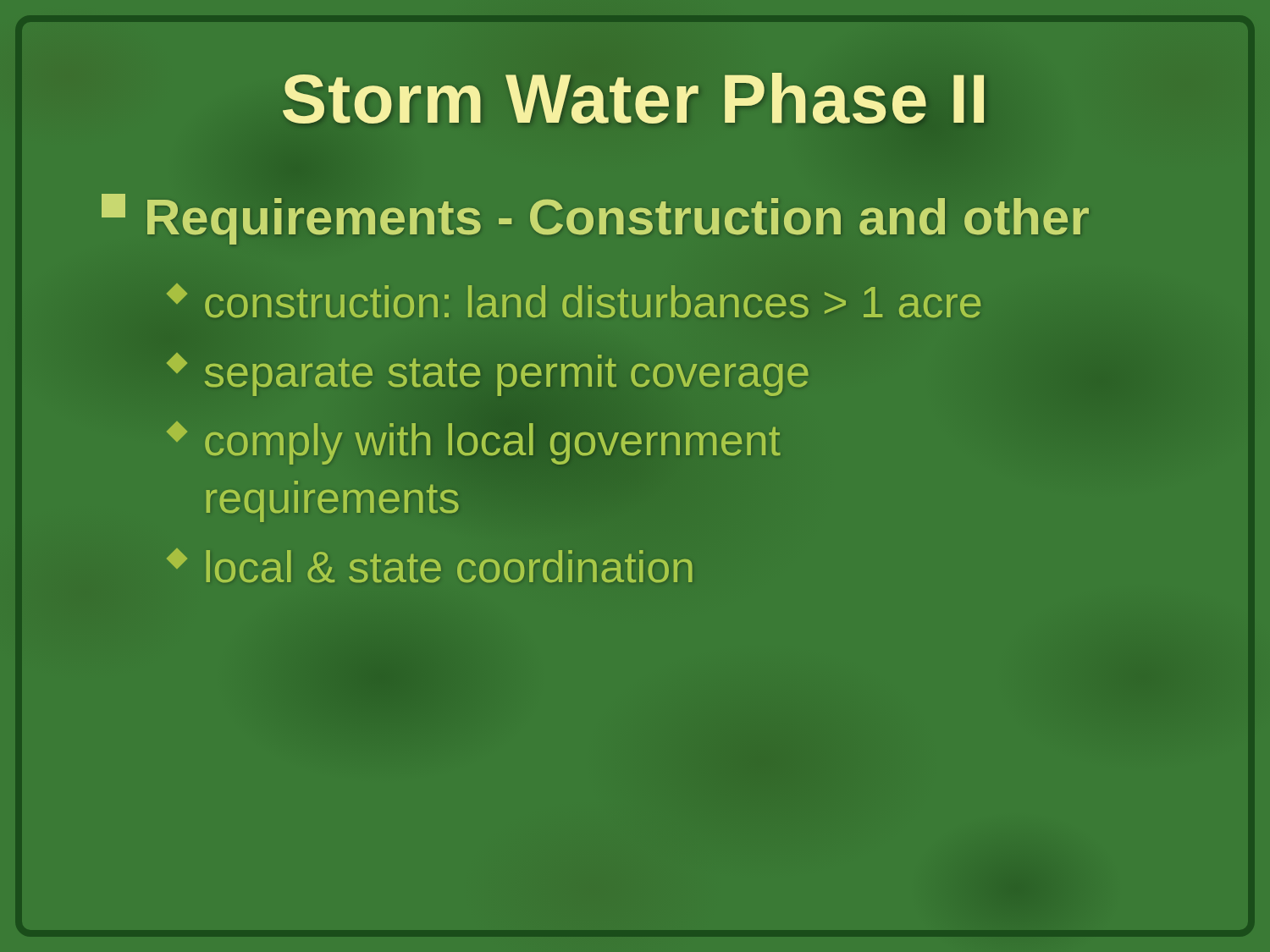This screenshot has height=952, width=1270.
Task: Point to the passage starting "Requirements - Construction and other"
Action: pos(596,217)
